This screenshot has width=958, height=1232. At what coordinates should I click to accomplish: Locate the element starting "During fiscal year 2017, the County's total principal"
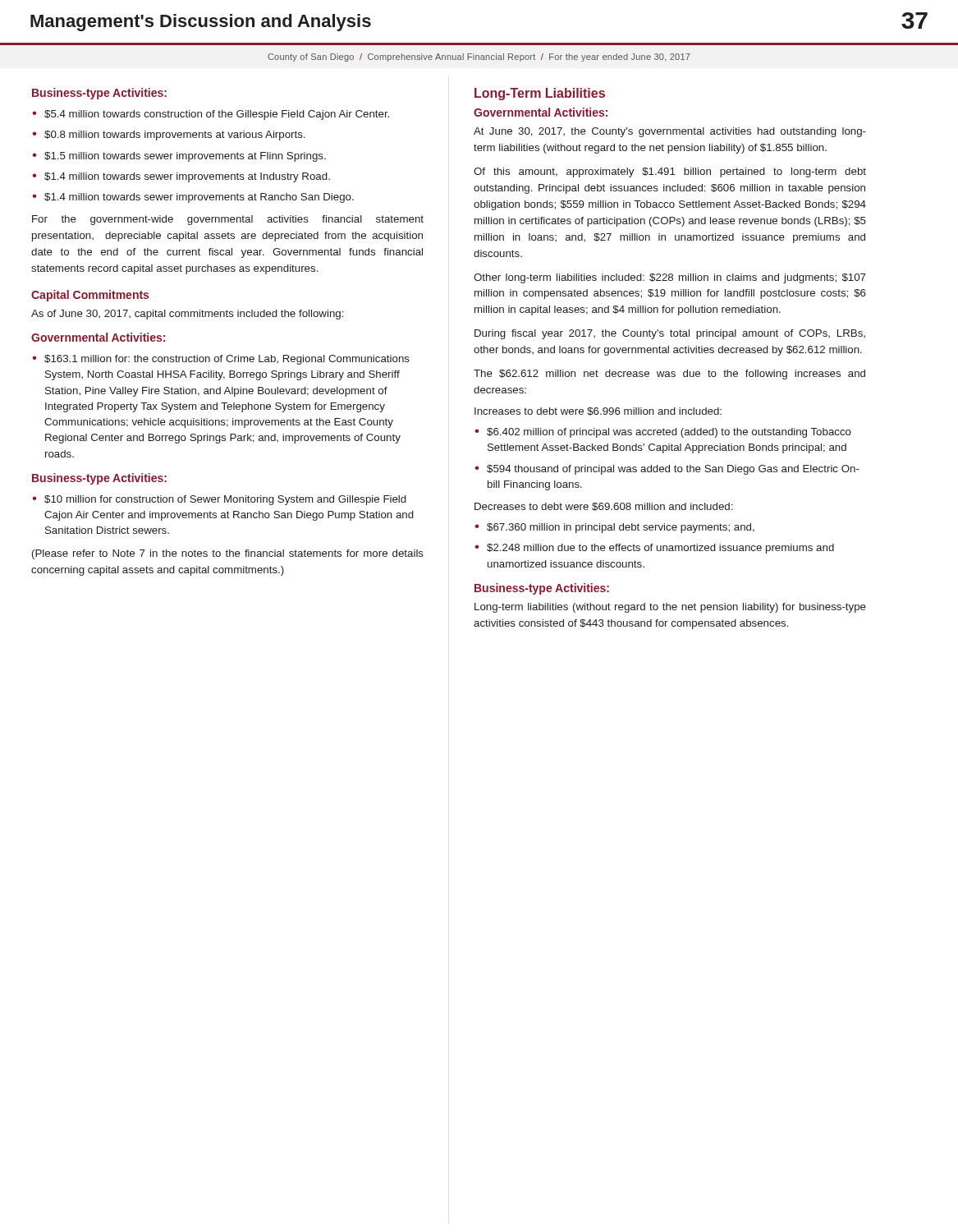tap(670, 341)
